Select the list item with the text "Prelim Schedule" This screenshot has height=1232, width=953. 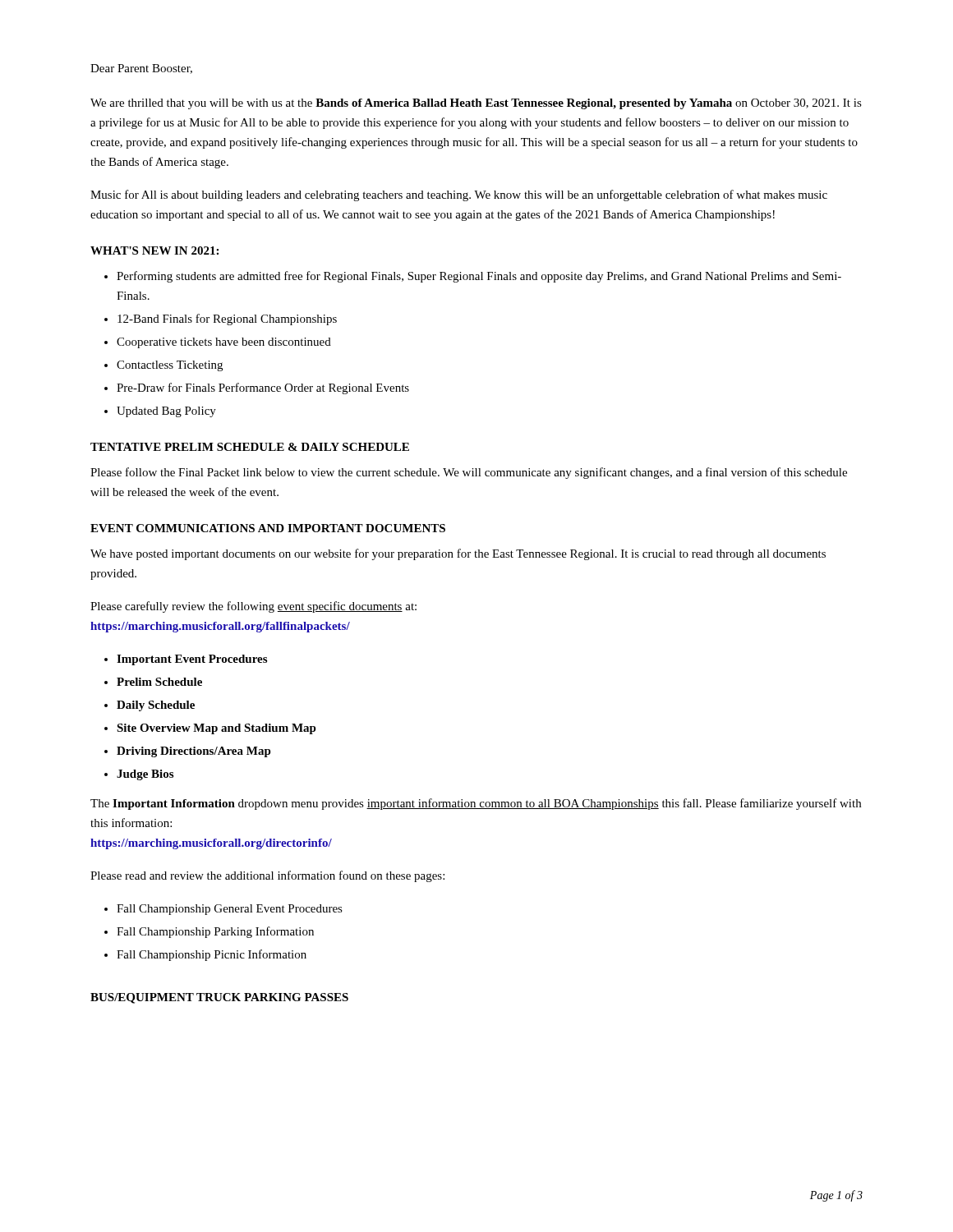tap(159, 681)
